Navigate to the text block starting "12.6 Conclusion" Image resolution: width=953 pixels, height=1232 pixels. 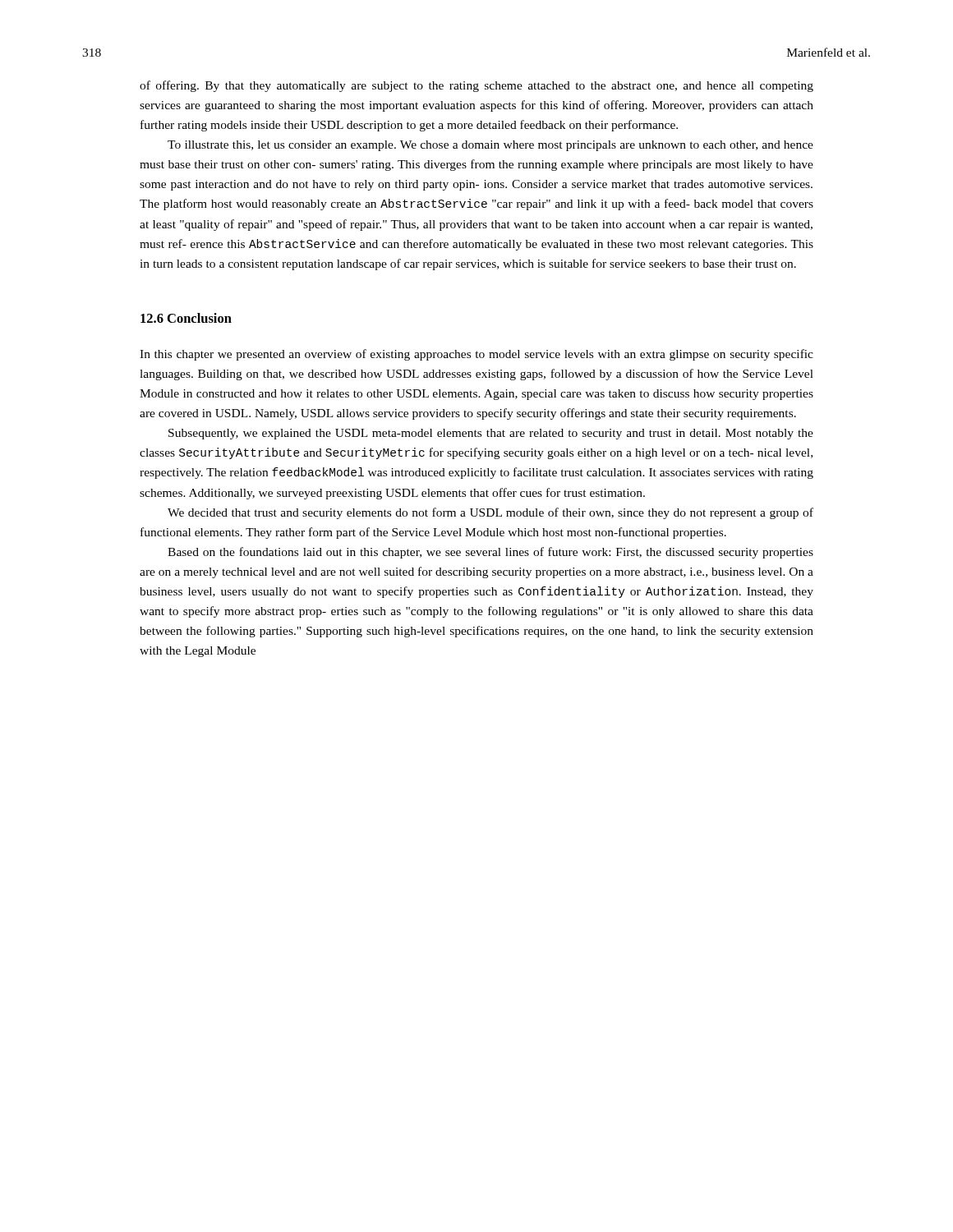(186, 318)
